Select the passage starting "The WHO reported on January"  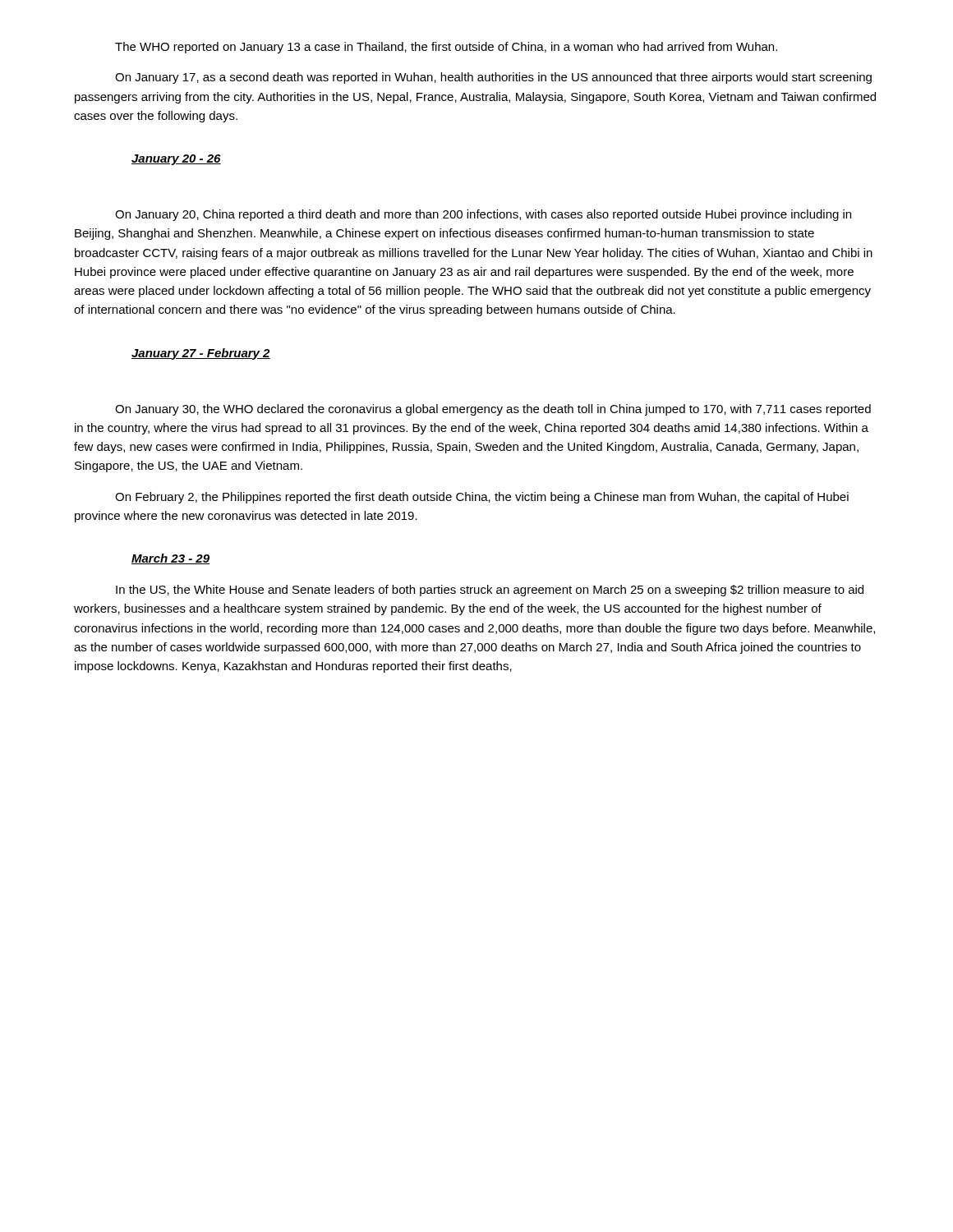pos(476,81)
